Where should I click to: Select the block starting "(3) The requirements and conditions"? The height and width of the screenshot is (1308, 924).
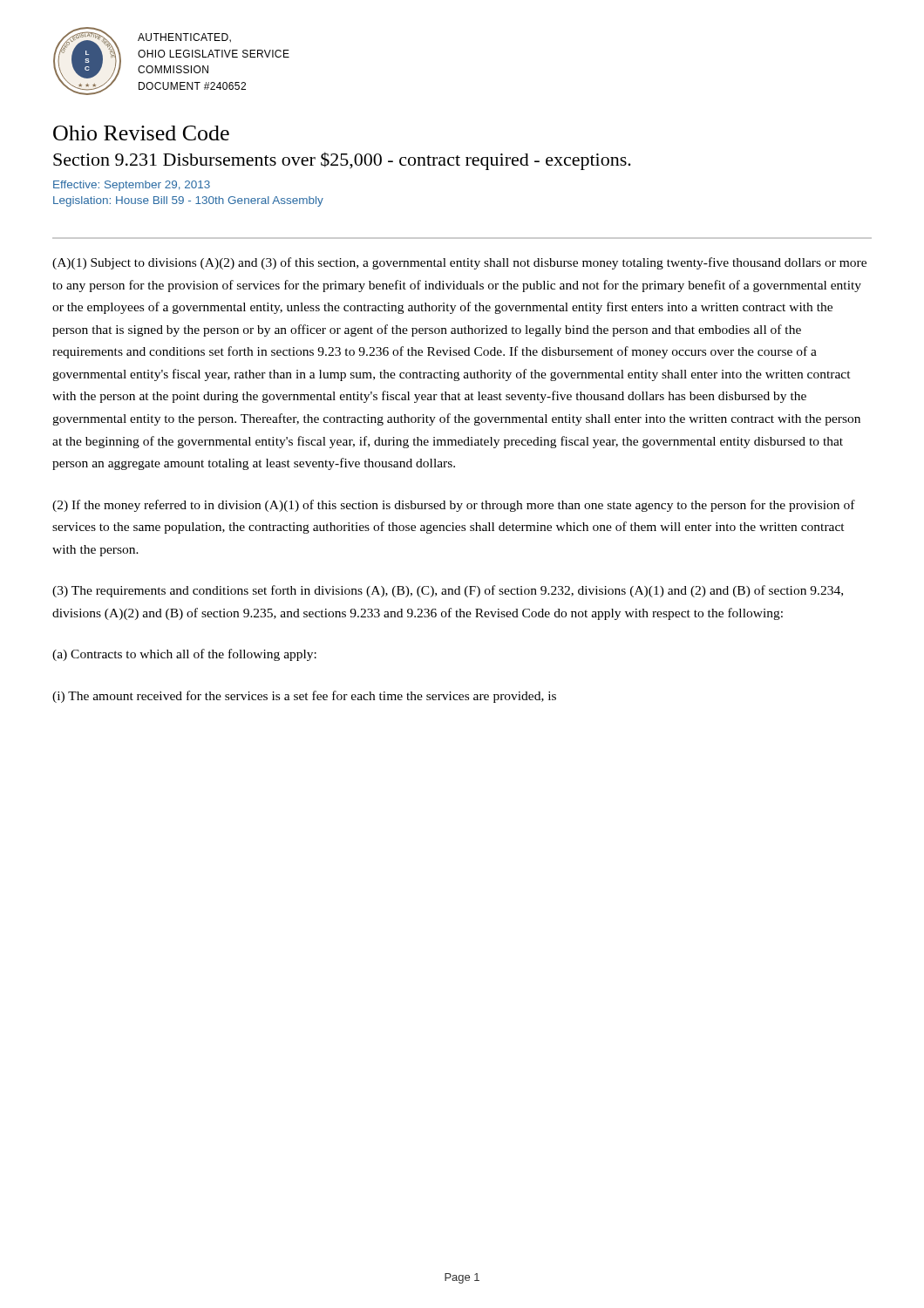(448, 601)
